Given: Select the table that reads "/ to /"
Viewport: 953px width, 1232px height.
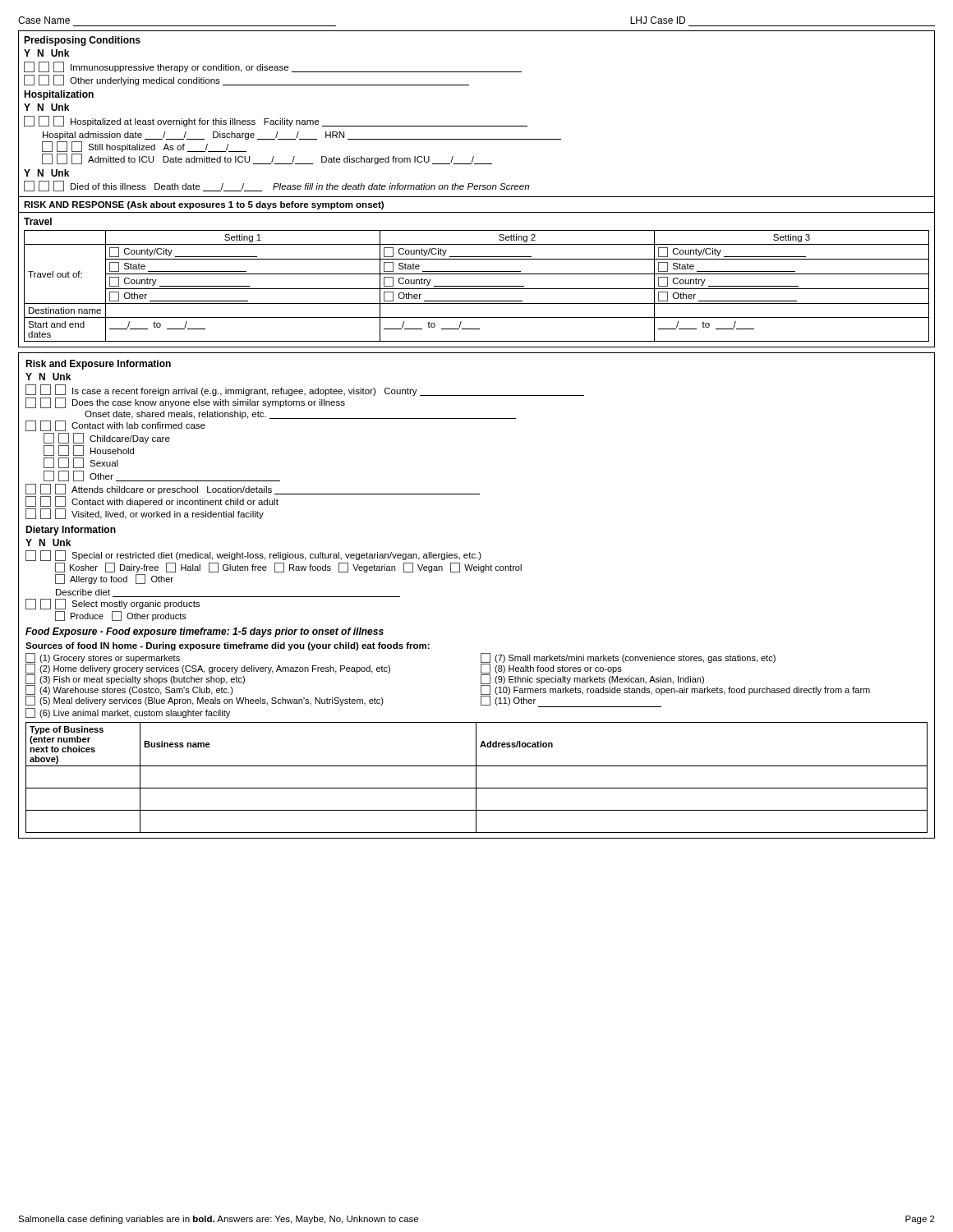Looking at the screenshot, I should pyautogui.click(x=476, y=280).
